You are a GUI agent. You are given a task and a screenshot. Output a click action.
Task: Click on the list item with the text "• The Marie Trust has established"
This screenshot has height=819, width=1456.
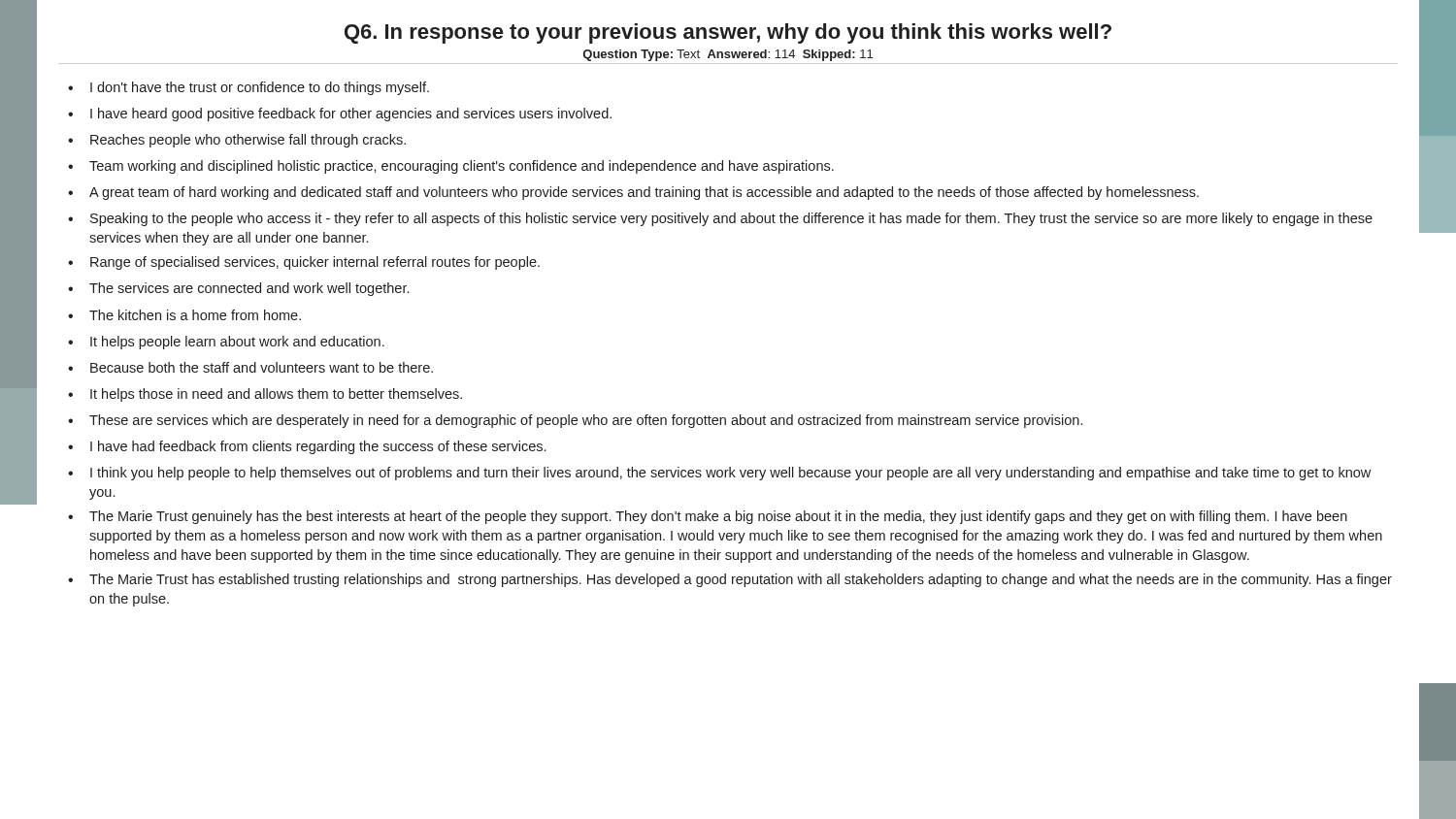coord(733,589)
